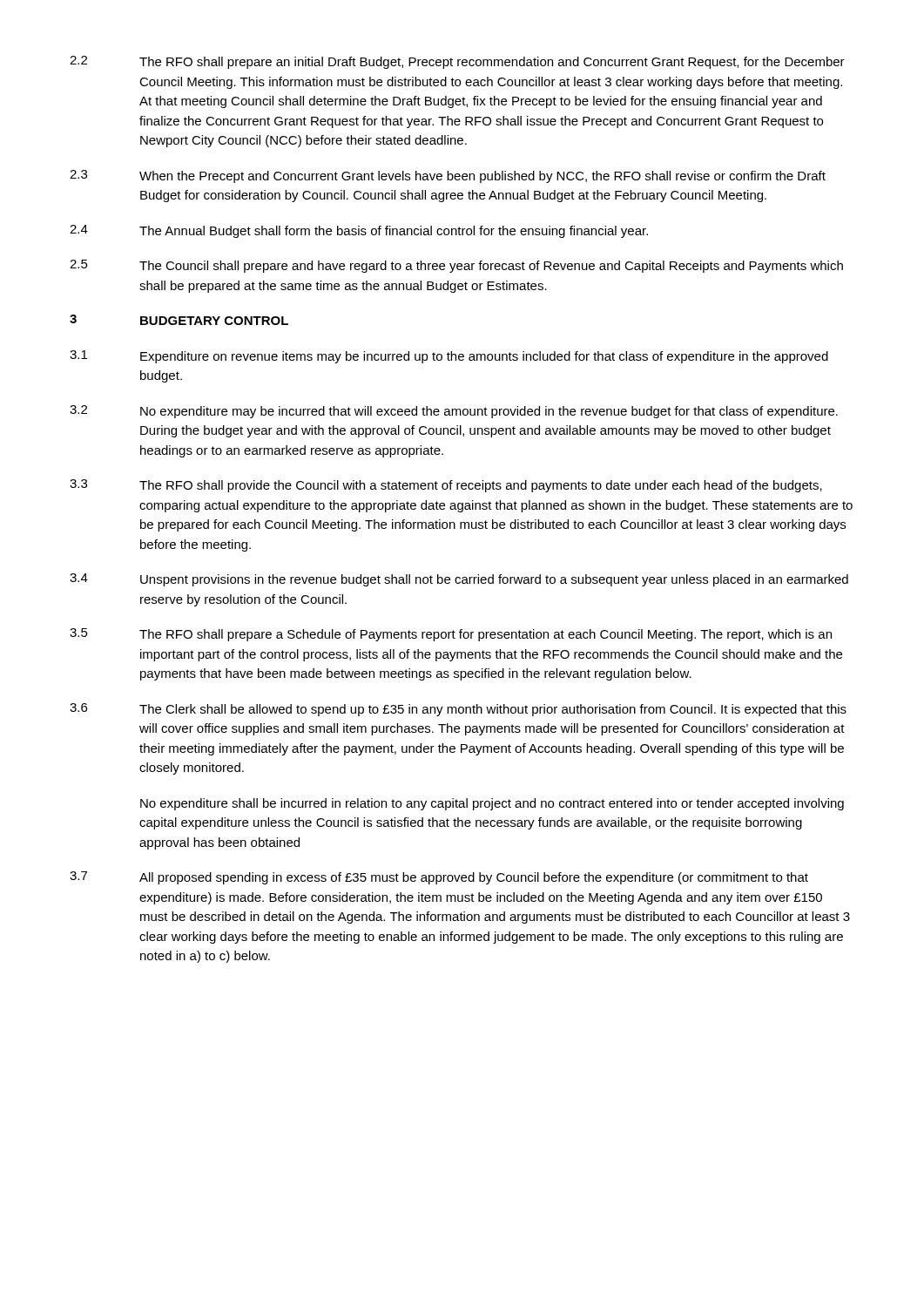The width and height of the screenshot is (924, 1307).
Task: Locate the text starting "2.2 The RFO shall prepare an initial"
Action: coord(462,101)
